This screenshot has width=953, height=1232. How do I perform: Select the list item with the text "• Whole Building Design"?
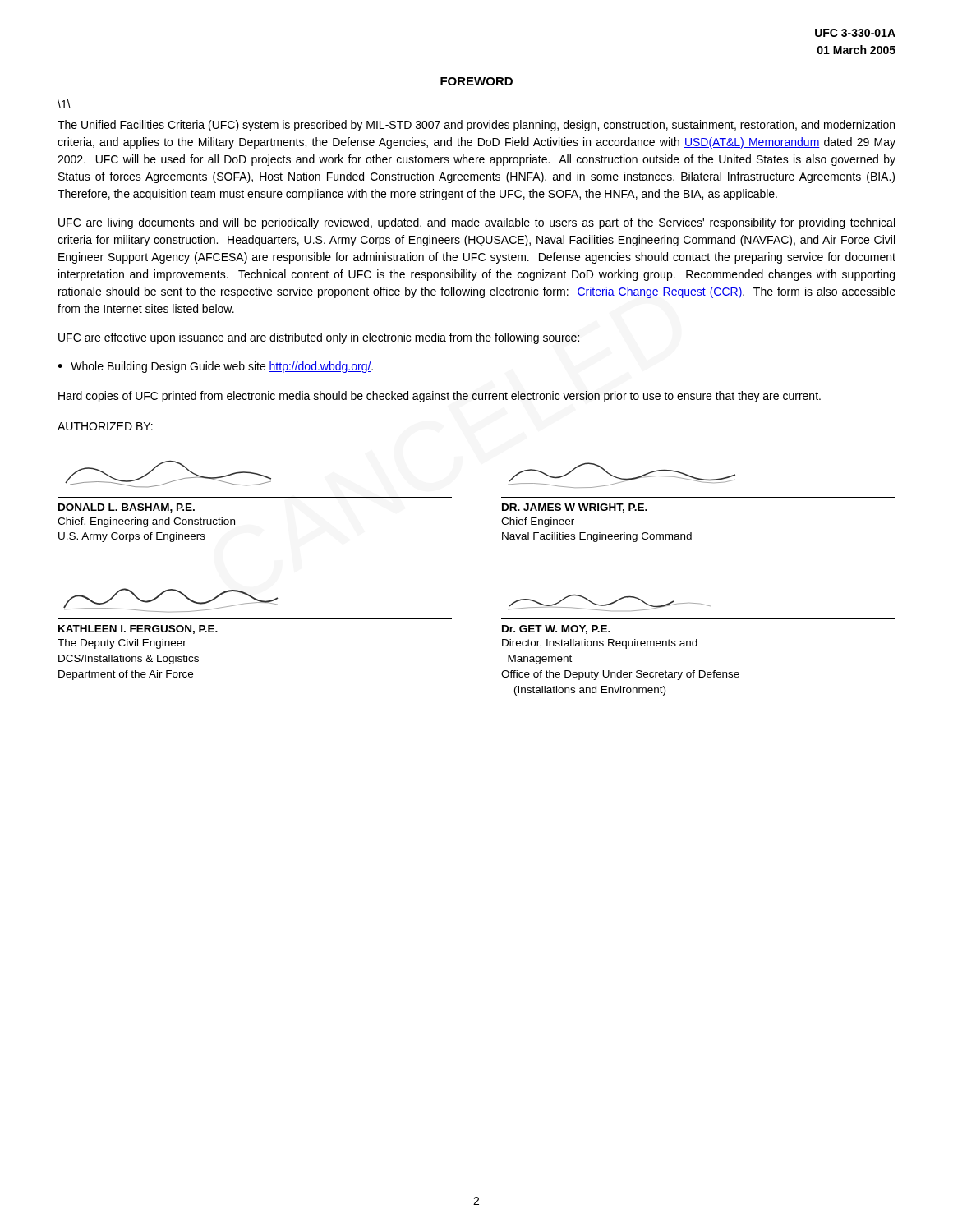pos(216,367)
